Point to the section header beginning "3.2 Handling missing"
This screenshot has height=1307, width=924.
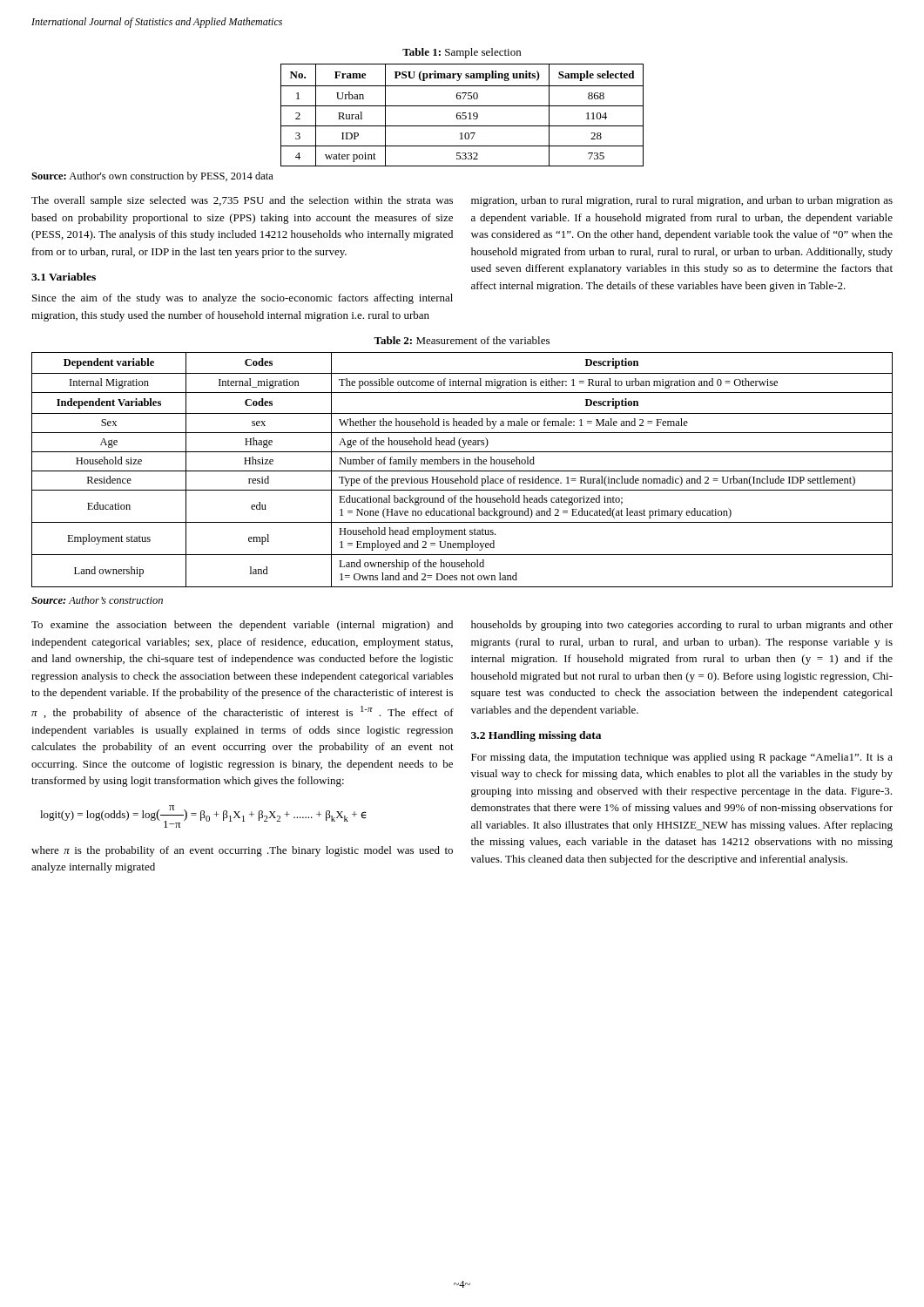click(536, 735)
